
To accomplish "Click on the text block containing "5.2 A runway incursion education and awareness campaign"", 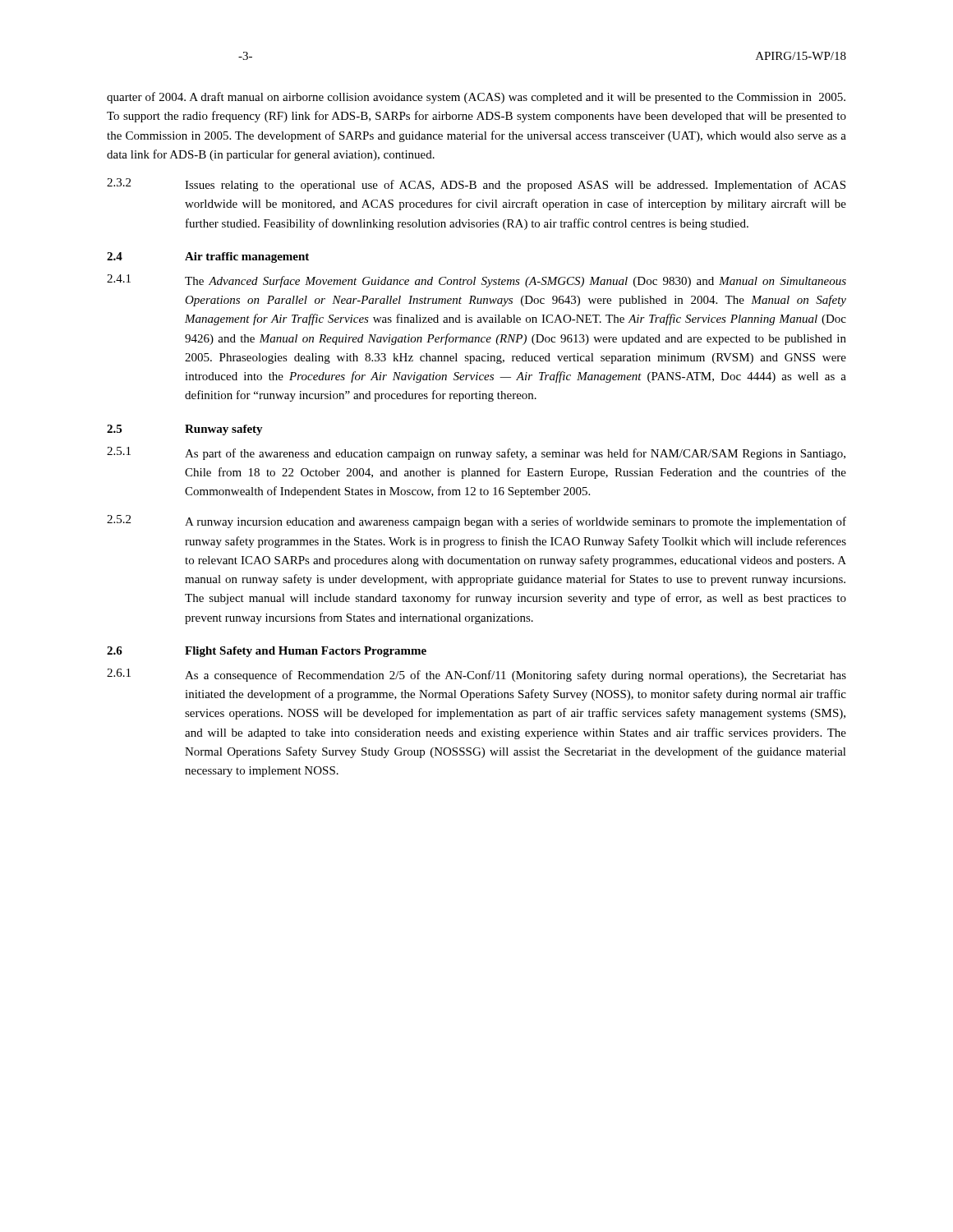I will click(x=476, y=570).
